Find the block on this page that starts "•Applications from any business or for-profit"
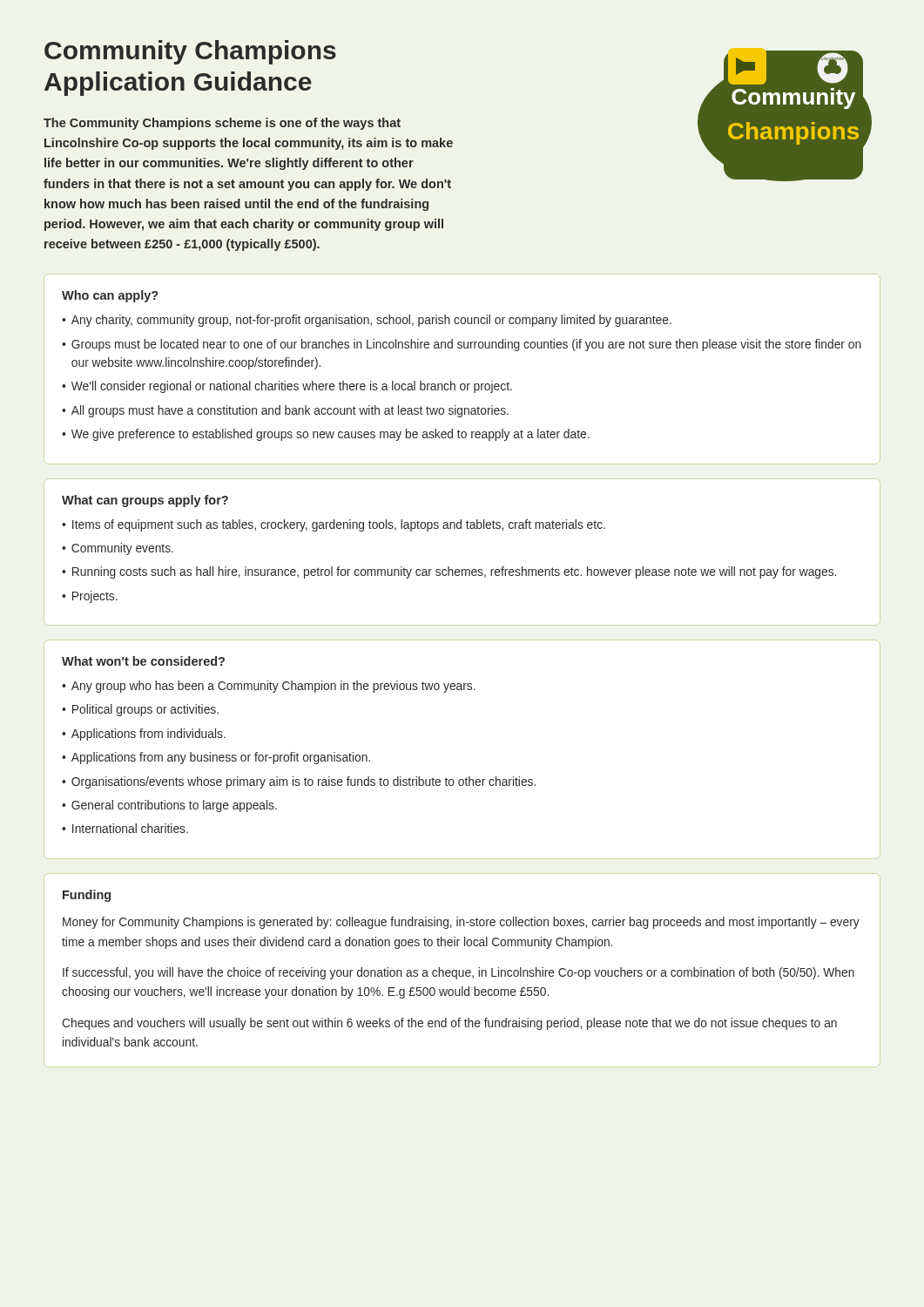The height and width of the screenshot is (1307, 924). click(216, 758)
